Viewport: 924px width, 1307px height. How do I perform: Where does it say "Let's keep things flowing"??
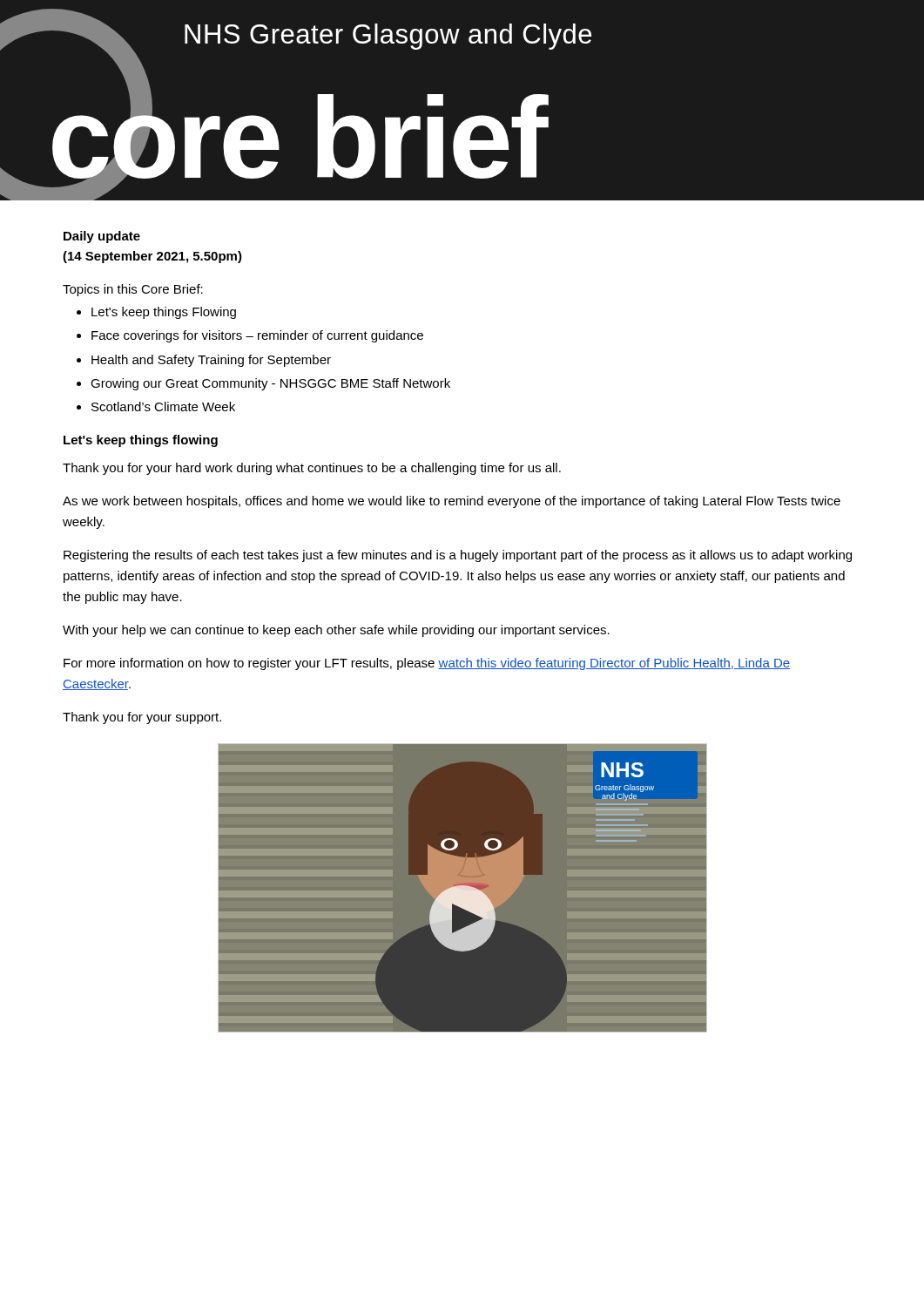click(141, 441)
